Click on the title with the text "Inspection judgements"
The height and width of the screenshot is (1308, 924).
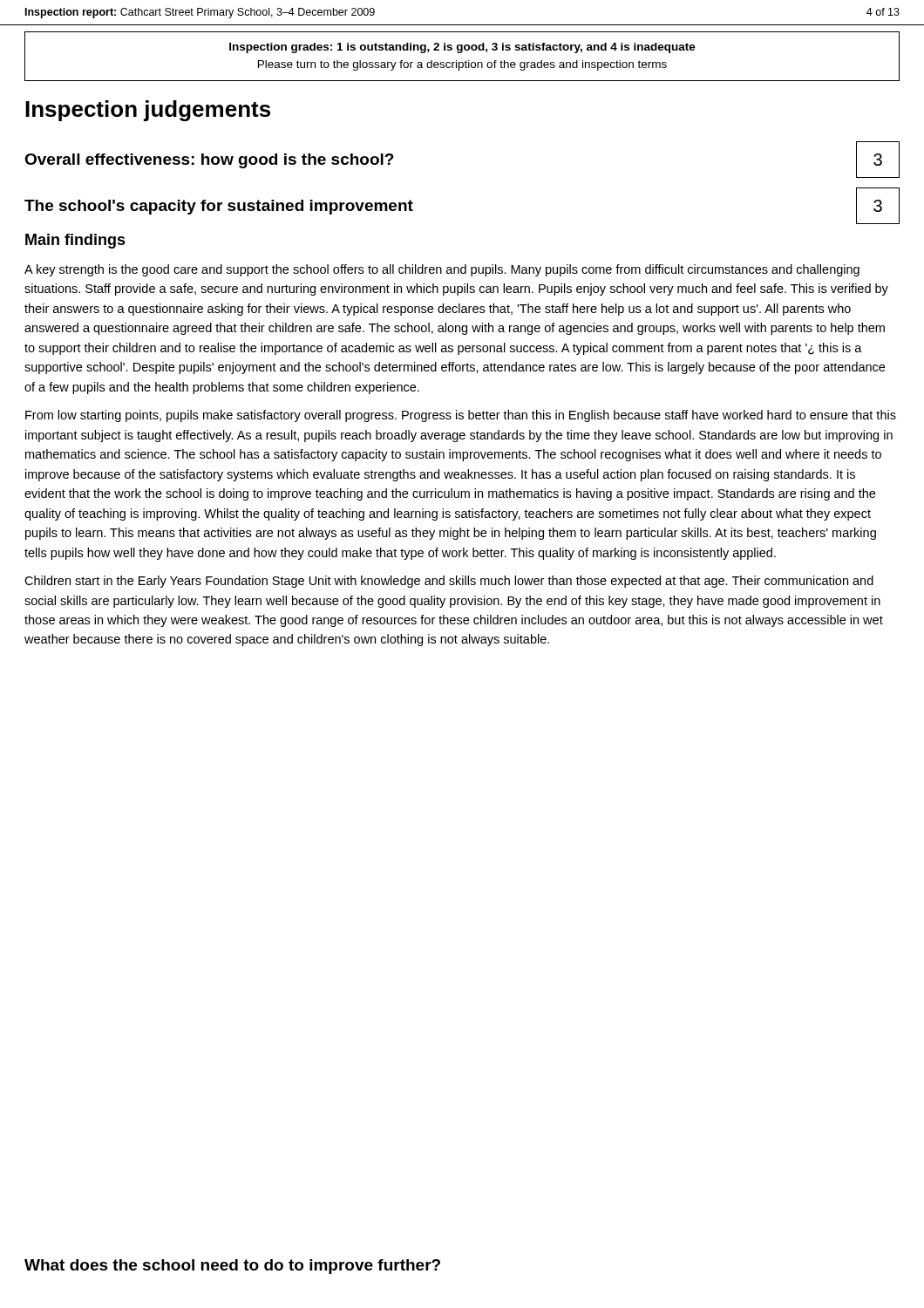point(148,111)
